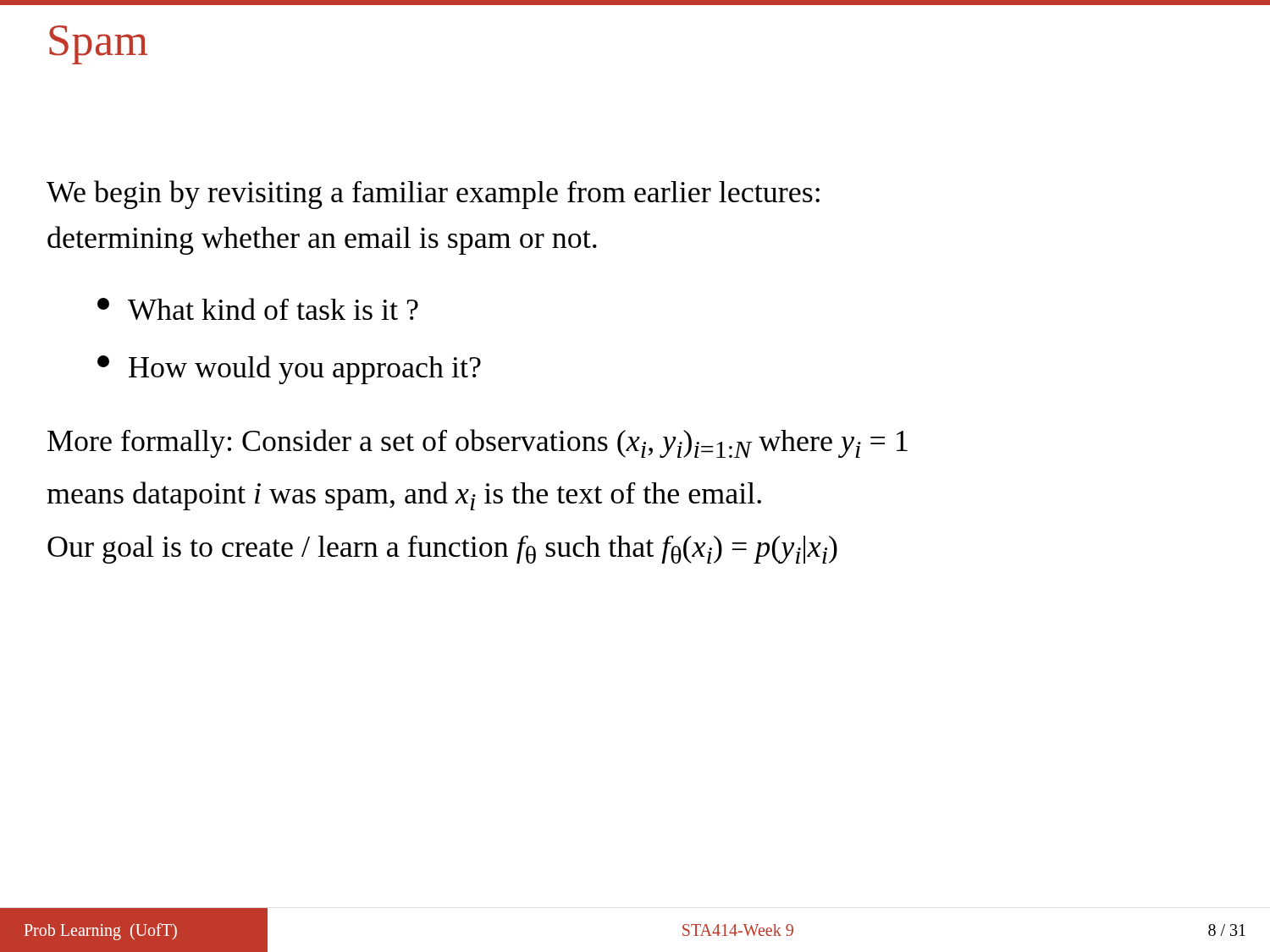This screenshot has width=1270, height=952.
Task: Find the block on this page that starts "More formally: Consider a set of observations (xi,"
Action: pyautogui.click(x=478, y=496)
